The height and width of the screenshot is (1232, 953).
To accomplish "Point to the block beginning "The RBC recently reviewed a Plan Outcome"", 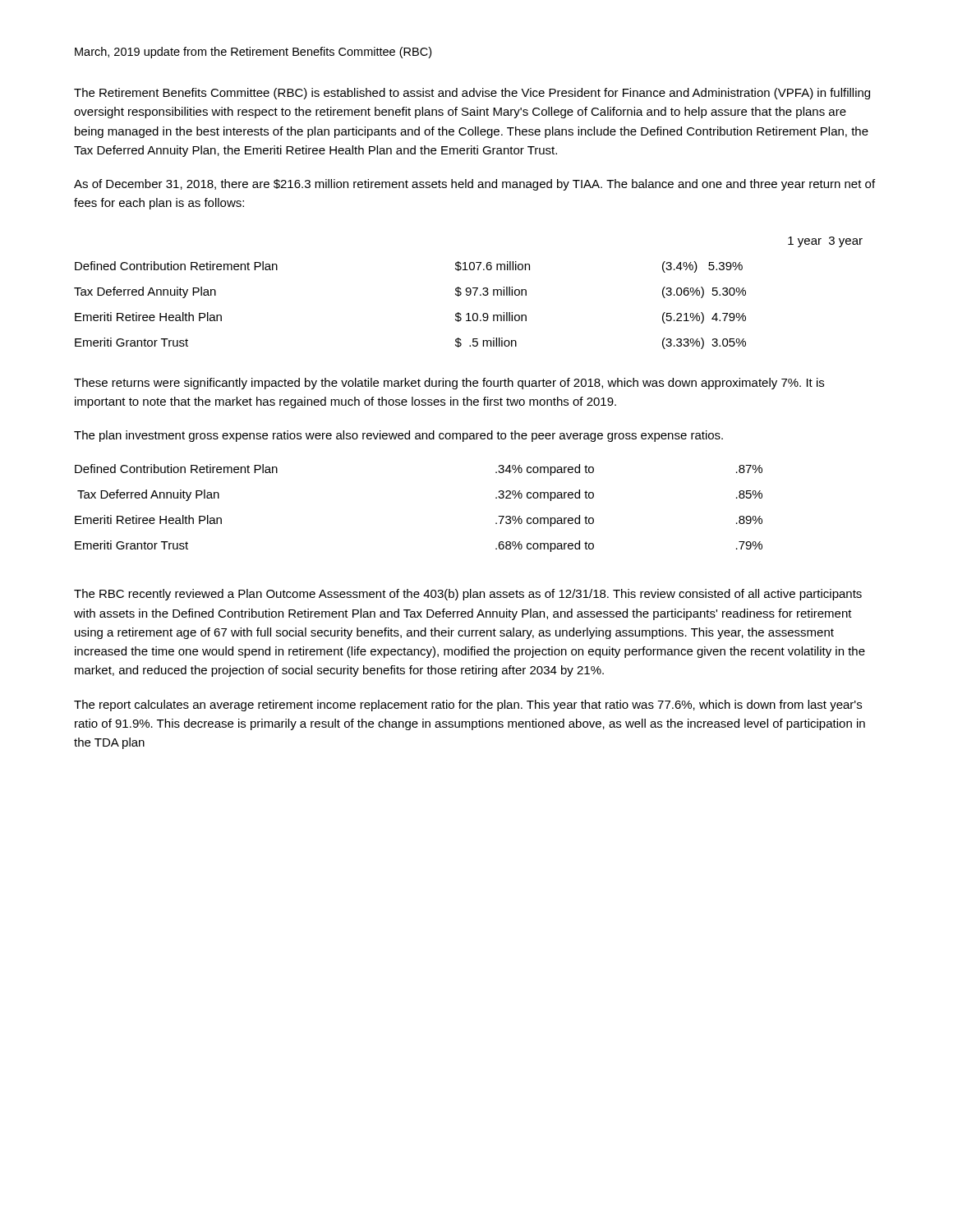I will coord(470,632).
